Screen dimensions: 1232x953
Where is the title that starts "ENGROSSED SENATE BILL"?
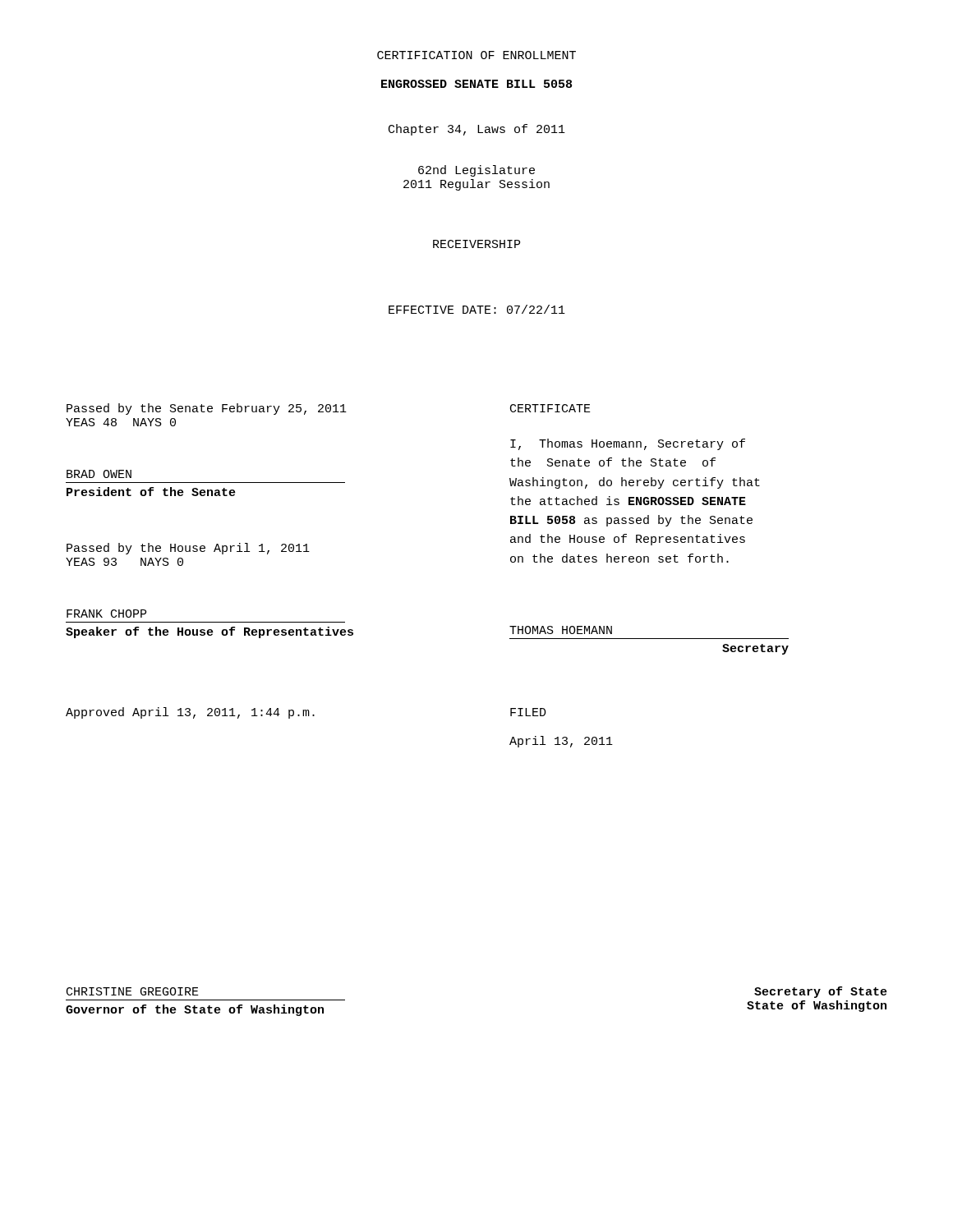tap(476, 85)
